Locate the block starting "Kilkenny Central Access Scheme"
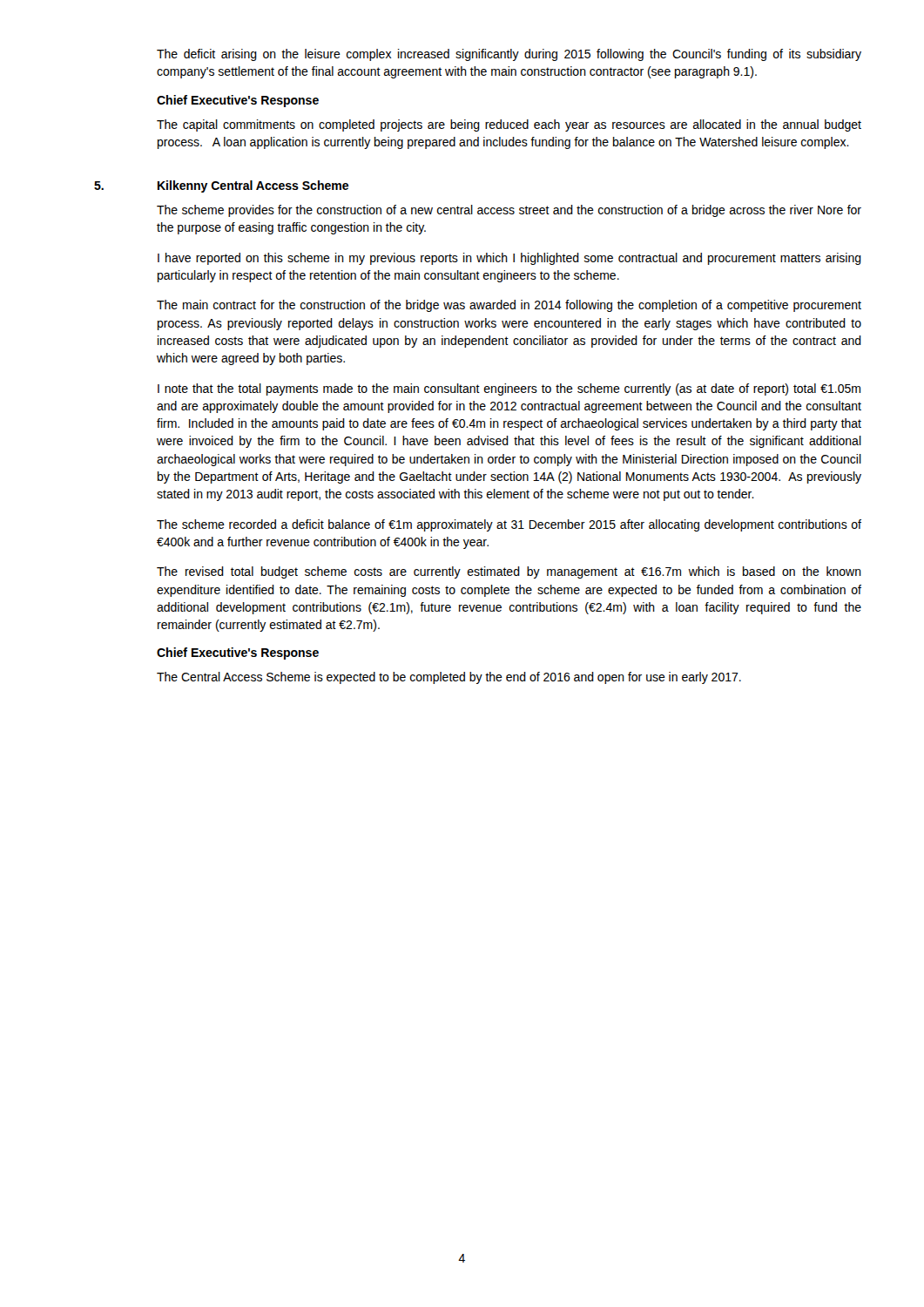 click(x=253, y=186)
